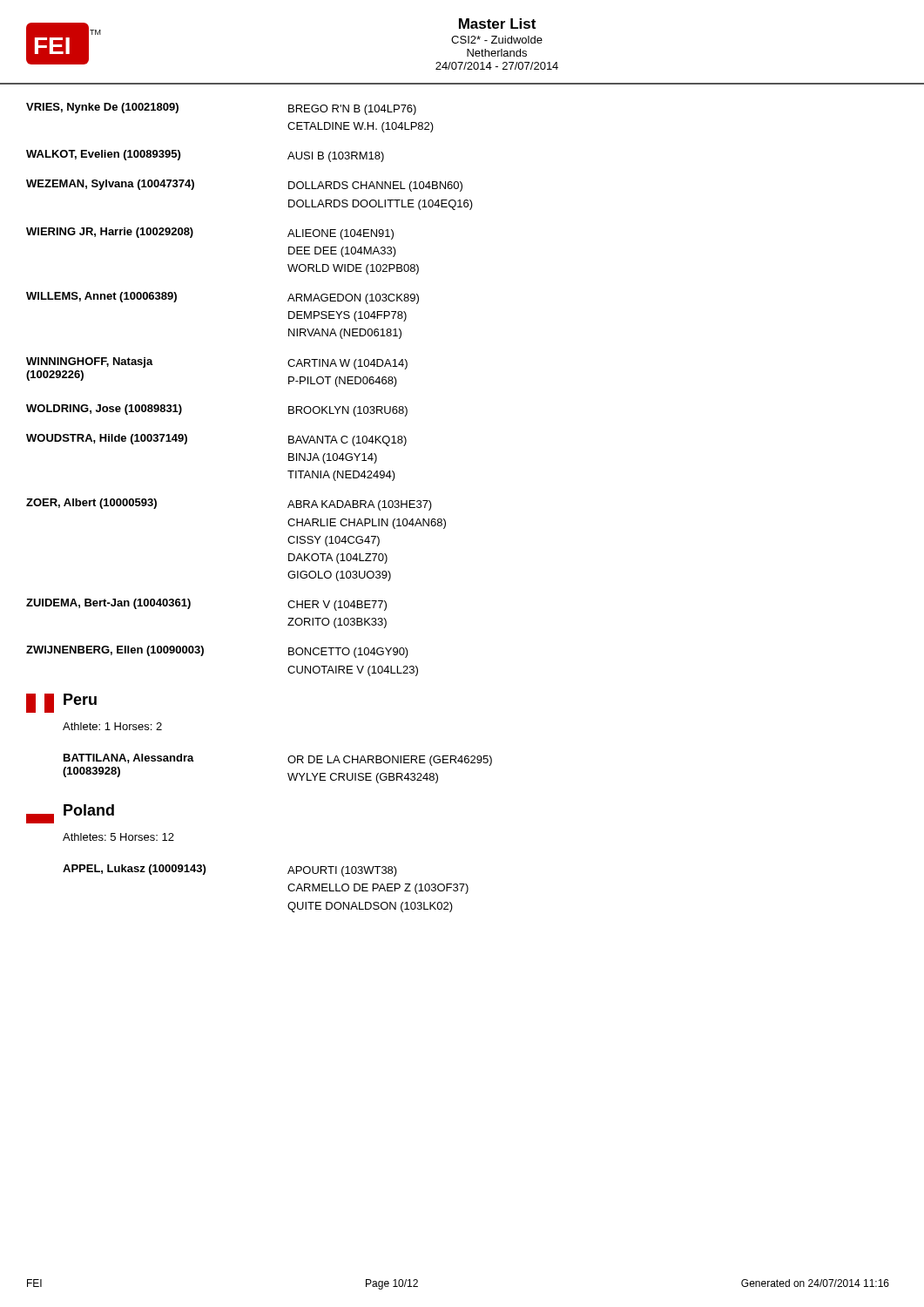Click the passage that begins "BATTILANA, Alessandra(10083928) OR DE LA CHARBONIERE (GER46295)"
The height and width of the screenshot is (1307, 924).
pyautogui.click(x=476, y=768)
